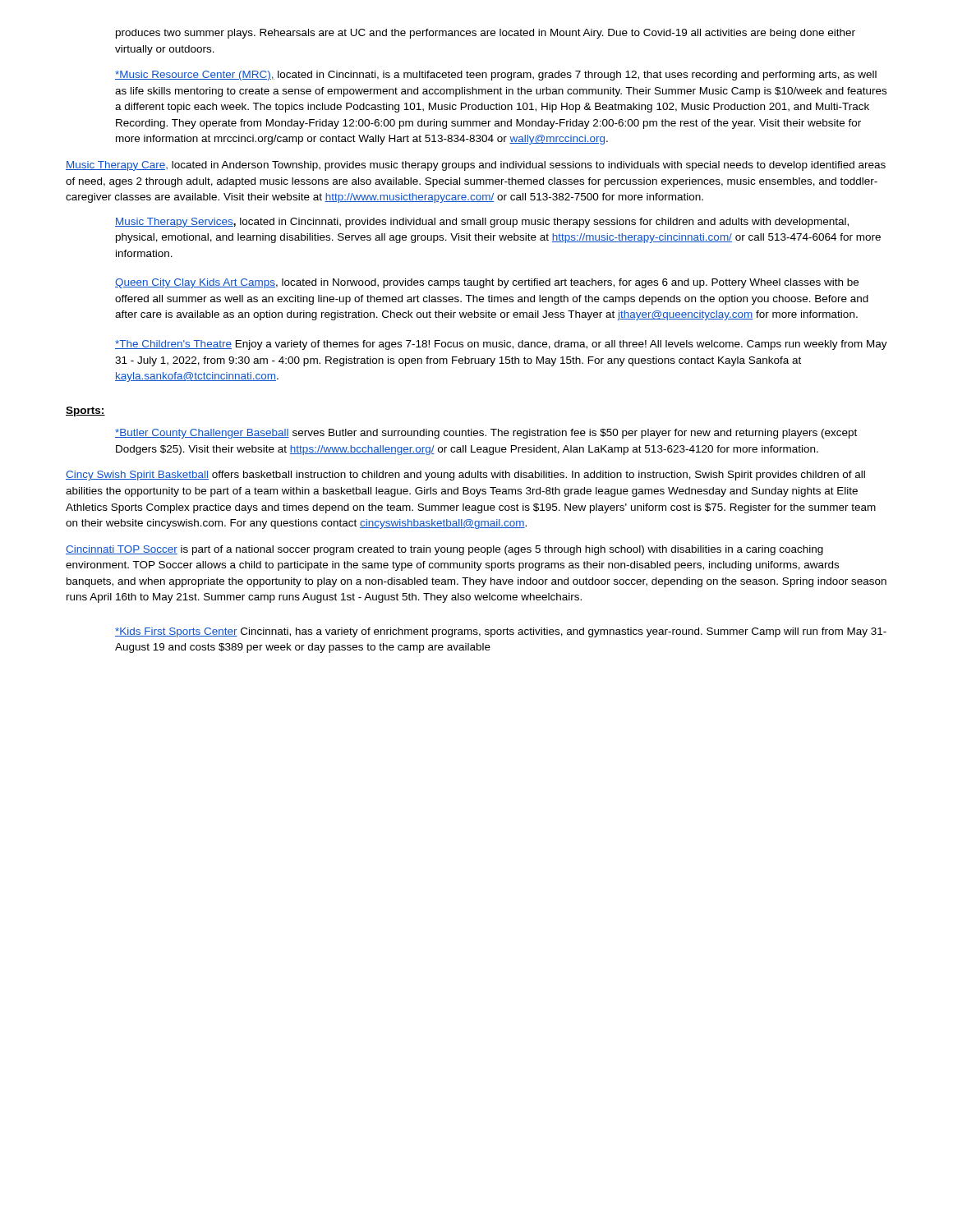
Task: Click the passage that begins "Music Therapy Care, located"
Action: [x=476, y=181]
